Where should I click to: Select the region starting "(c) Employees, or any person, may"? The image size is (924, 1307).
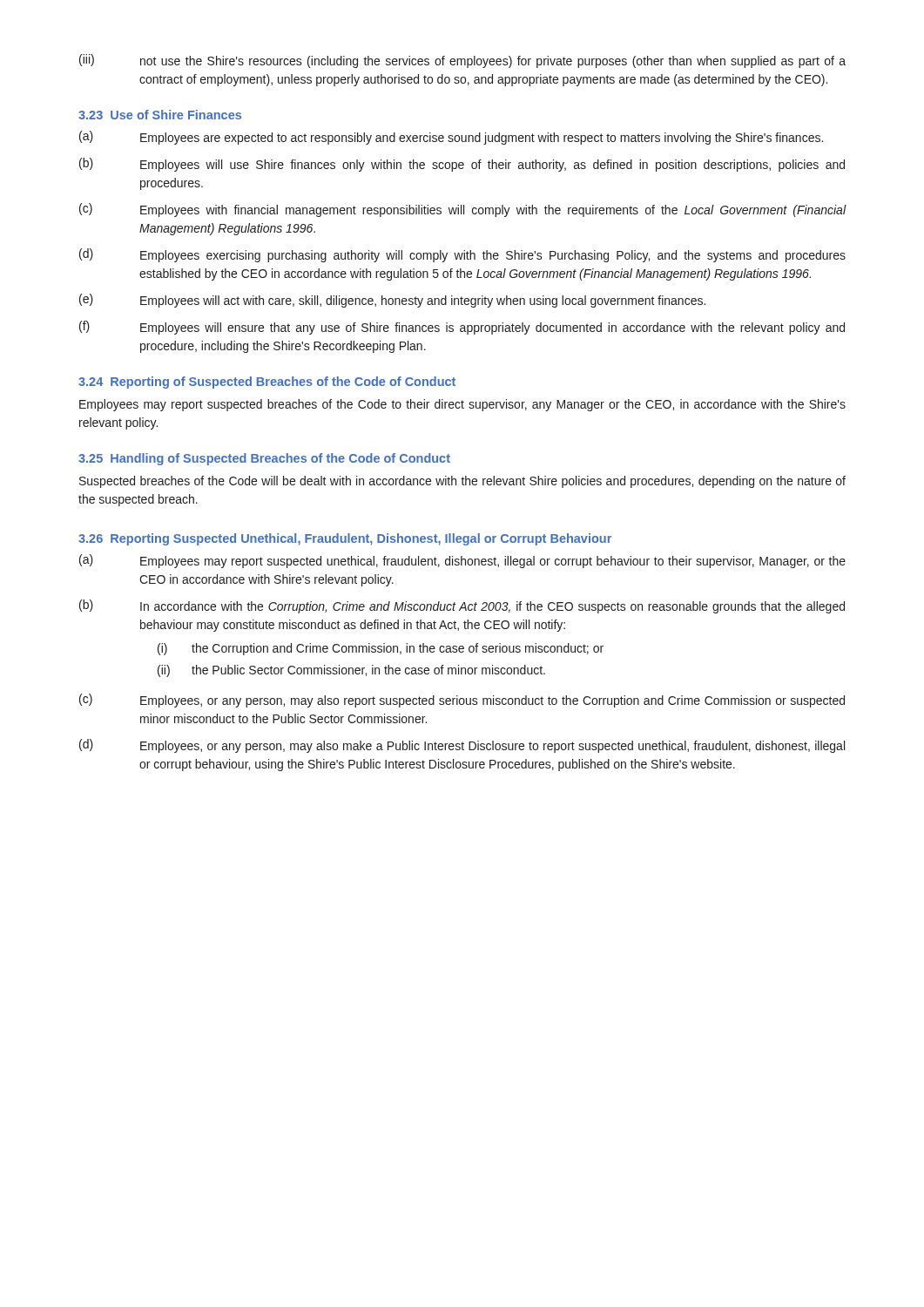(462, 710)
